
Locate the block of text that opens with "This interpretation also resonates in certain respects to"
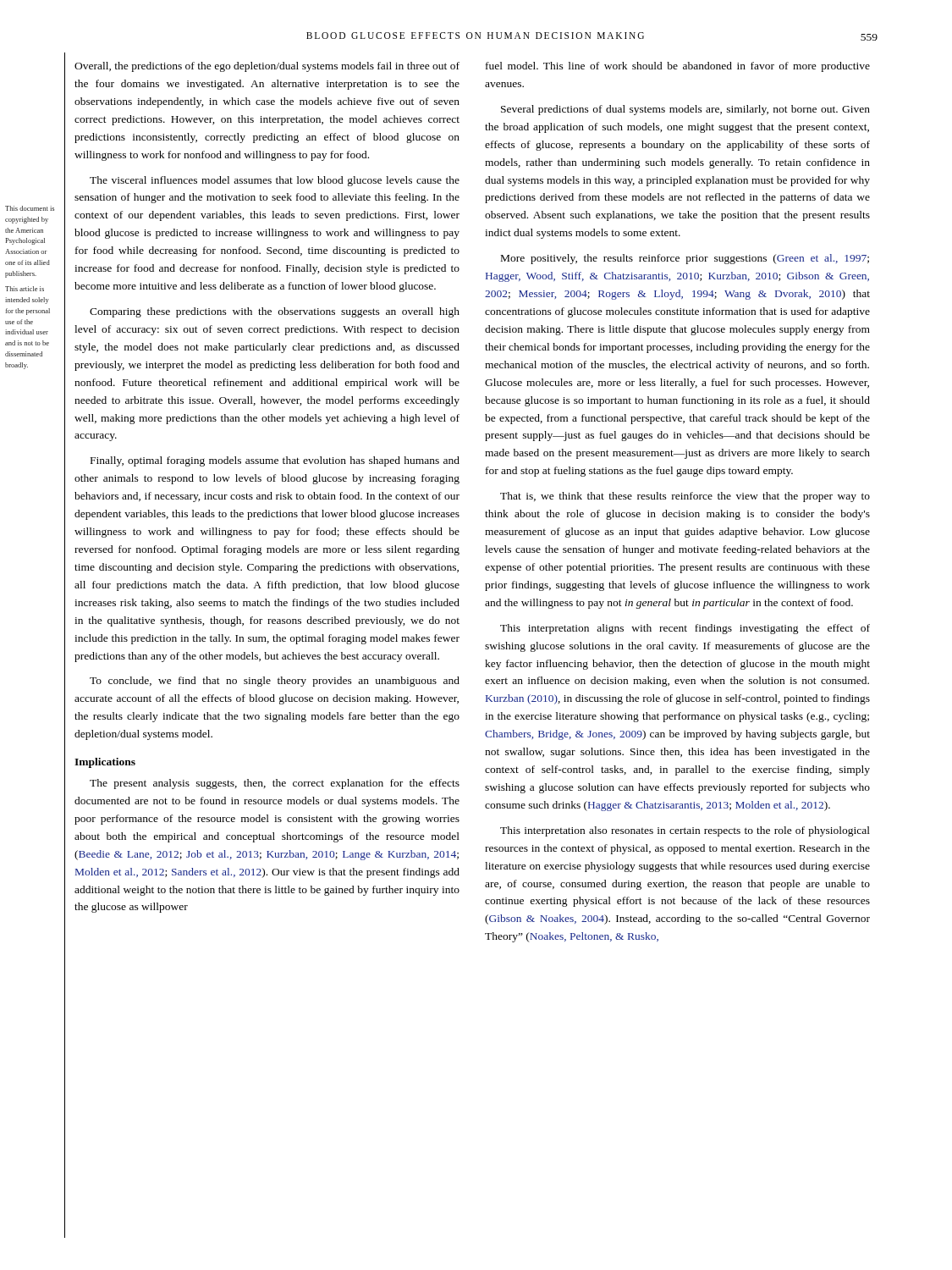(677, 884)
